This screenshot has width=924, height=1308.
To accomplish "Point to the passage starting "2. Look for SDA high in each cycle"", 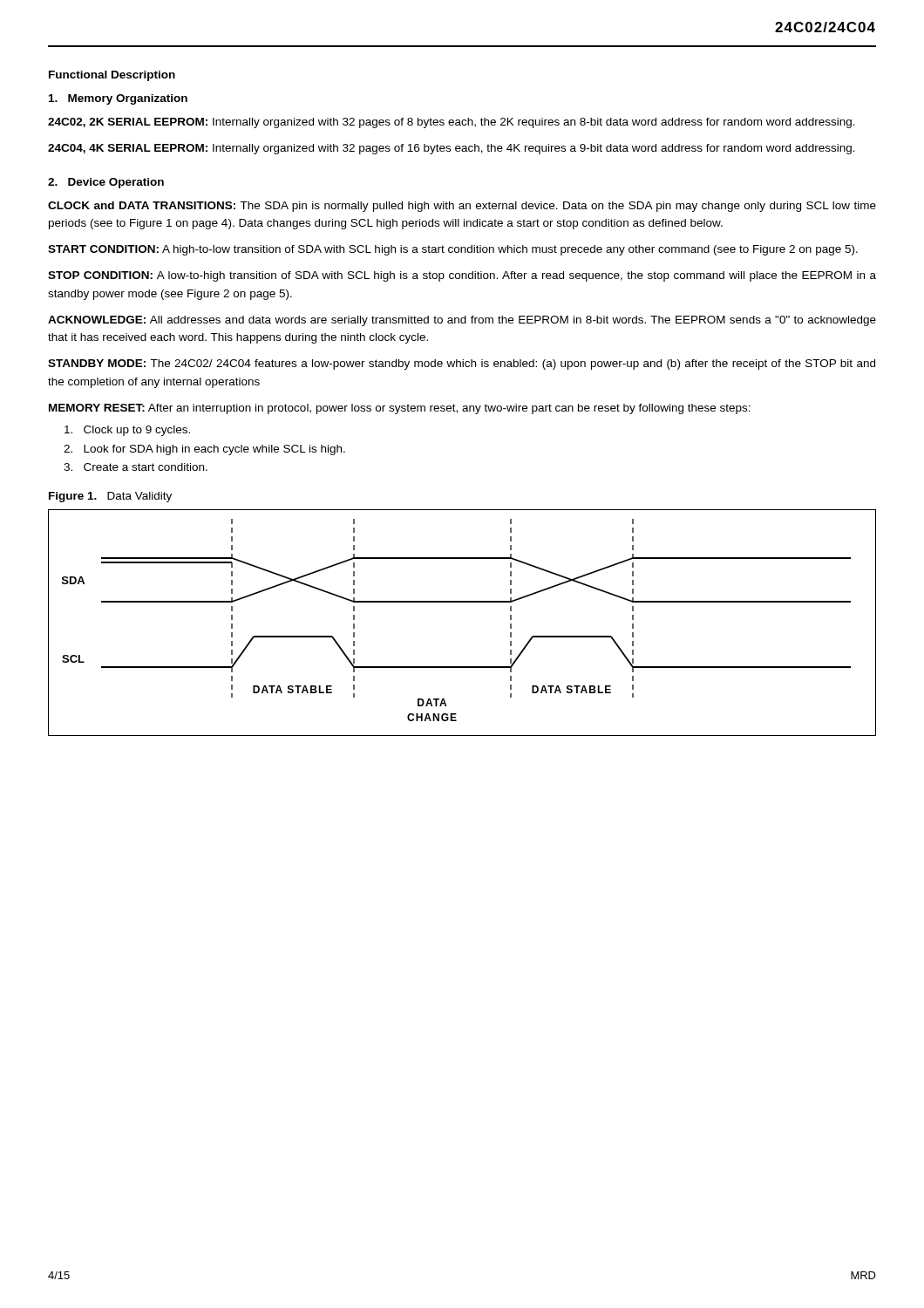I will pyautogui.click(x=205, y=448).
